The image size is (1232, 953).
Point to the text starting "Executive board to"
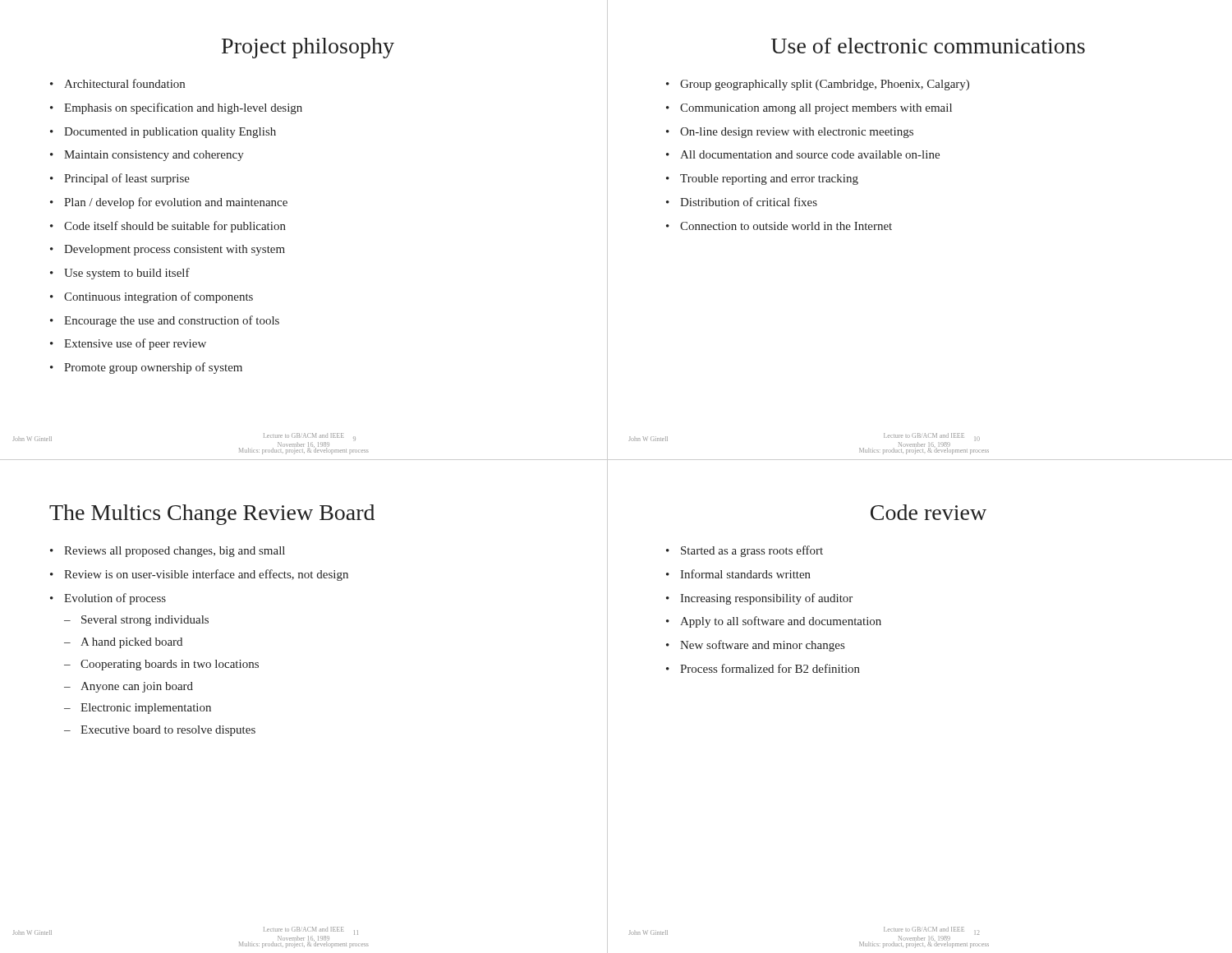(160, 731)
